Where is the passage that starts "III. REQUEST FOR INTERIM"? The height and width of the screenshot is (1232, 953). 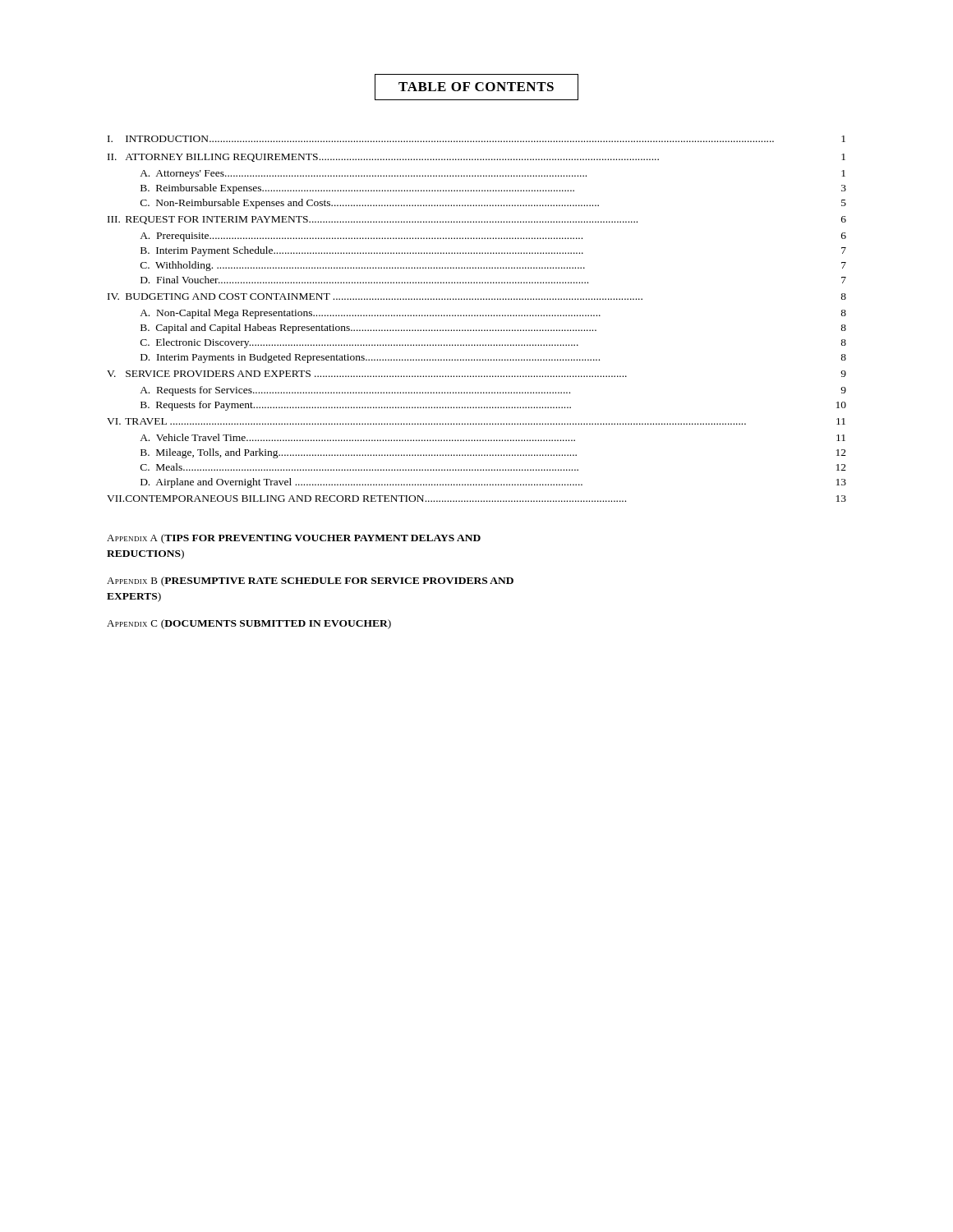pos(476,219)
